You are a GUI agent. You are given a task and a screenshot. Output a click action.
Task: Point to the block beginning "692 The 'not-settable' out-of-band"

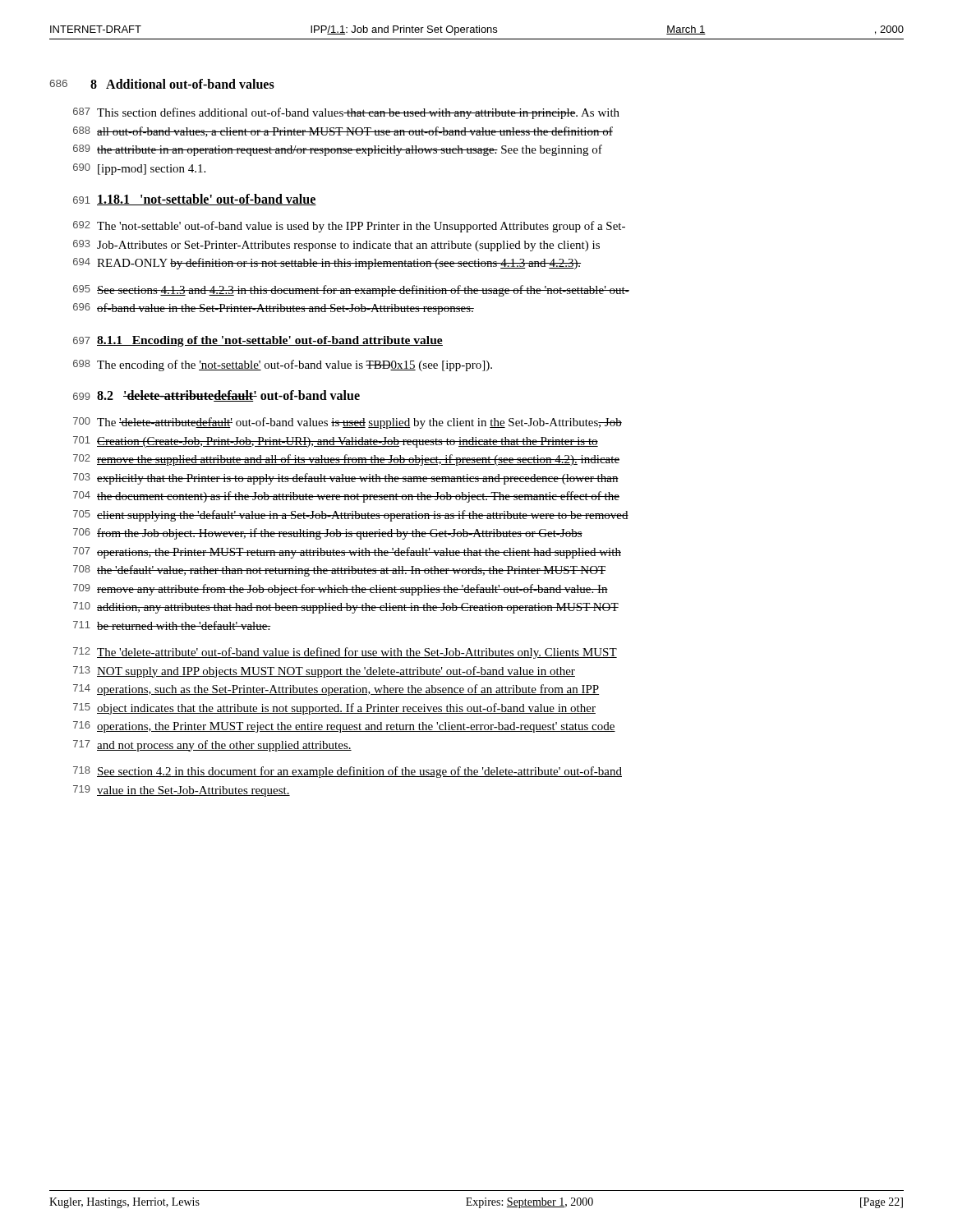point(476,245)
